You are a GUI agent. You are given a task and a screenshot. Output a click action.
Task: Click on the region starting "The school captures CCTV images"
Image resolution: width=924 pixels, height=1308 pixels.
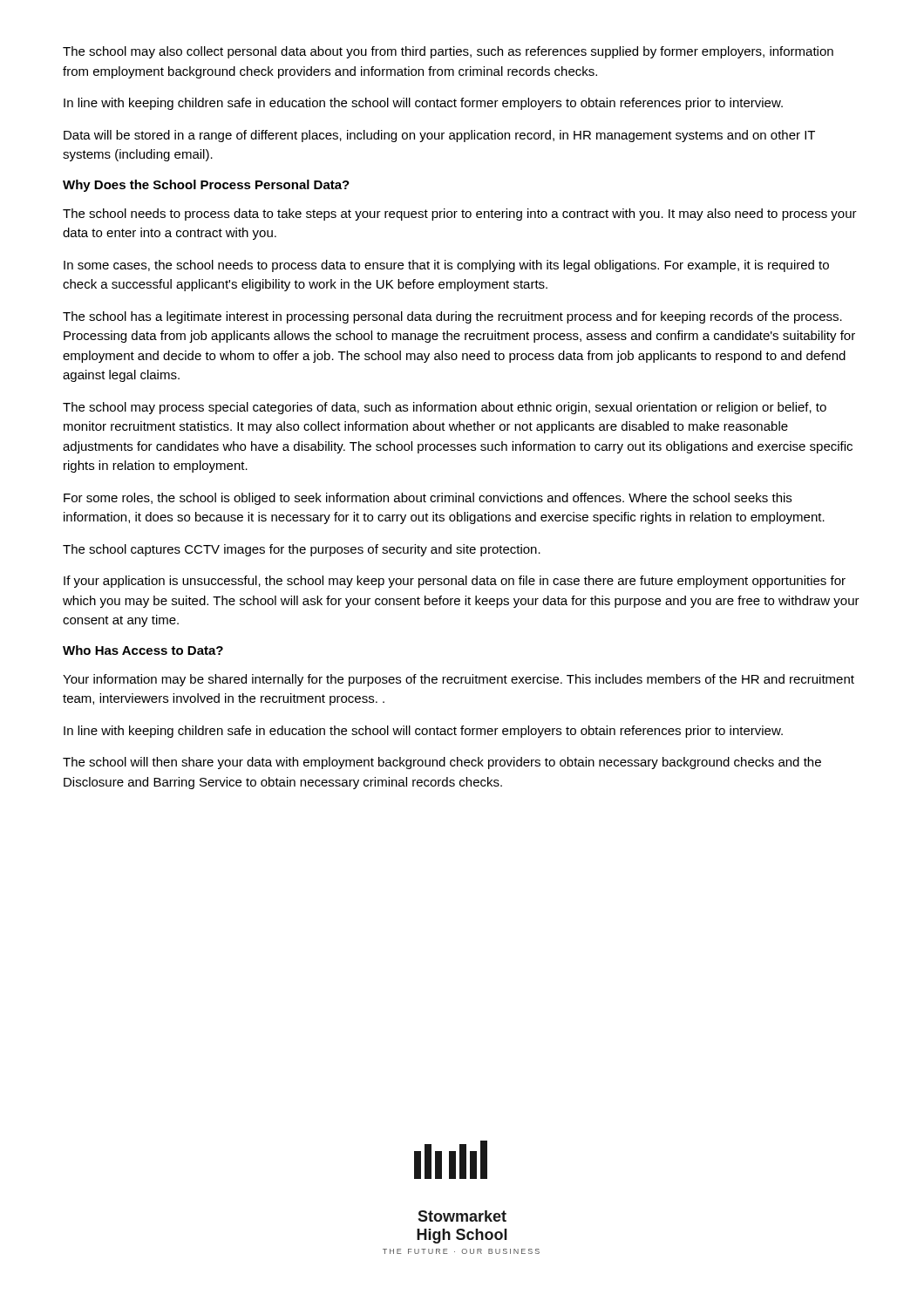pyautogui.click(x=462, y=549)
